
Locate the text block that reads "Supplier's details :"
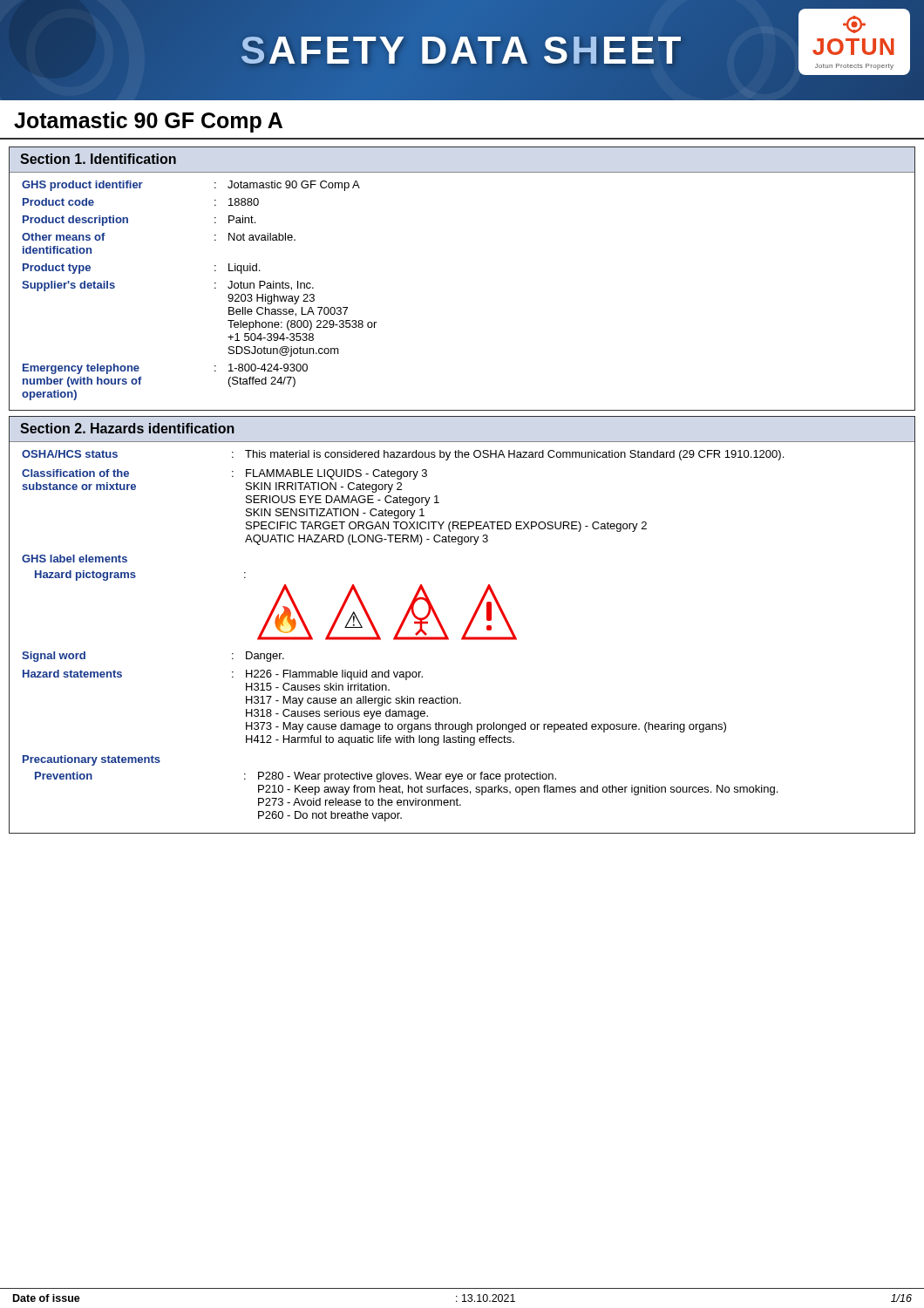point(71,286)
